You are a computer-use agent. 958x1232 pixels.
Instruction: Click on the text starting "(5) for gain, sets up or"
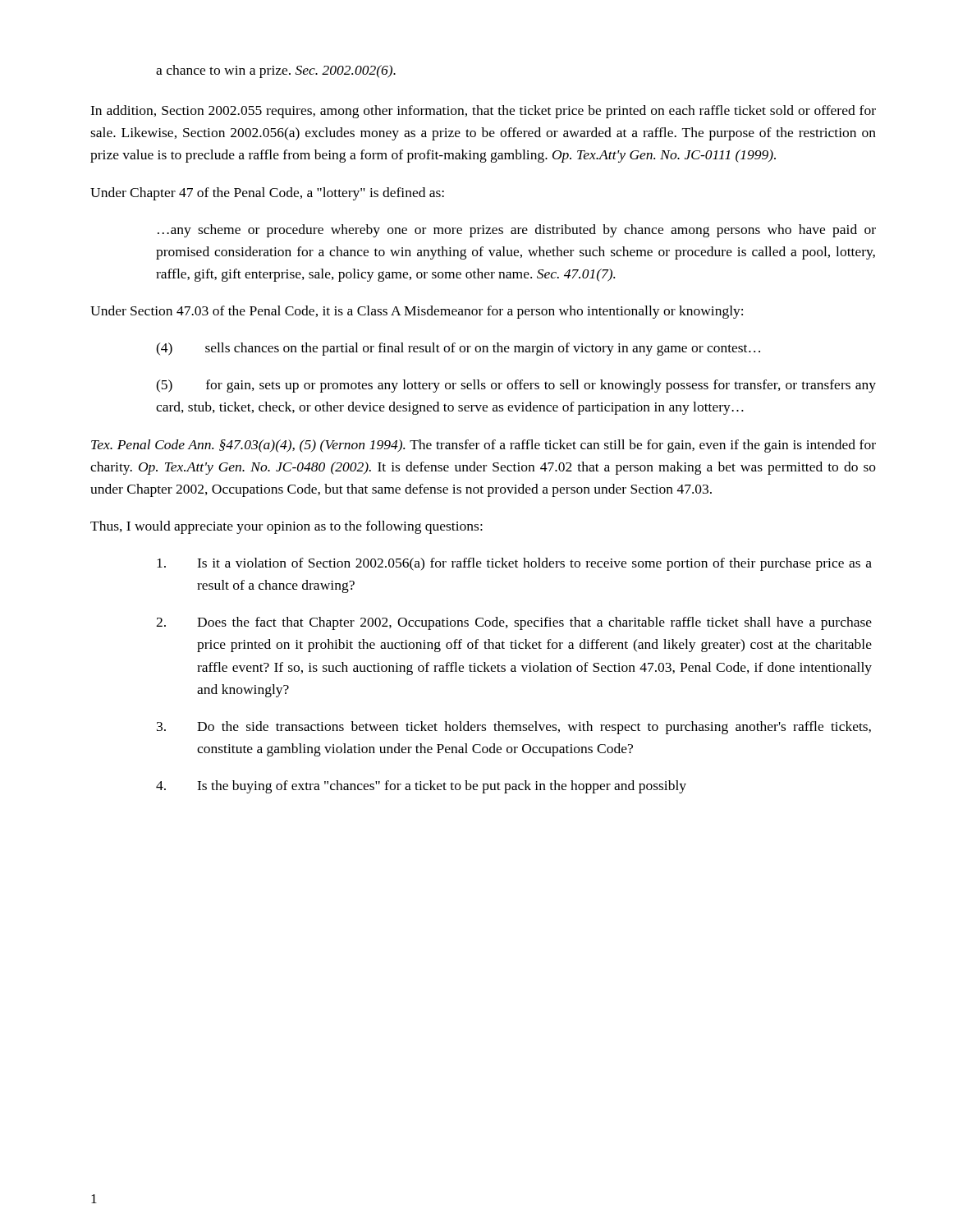click(516, 394)
